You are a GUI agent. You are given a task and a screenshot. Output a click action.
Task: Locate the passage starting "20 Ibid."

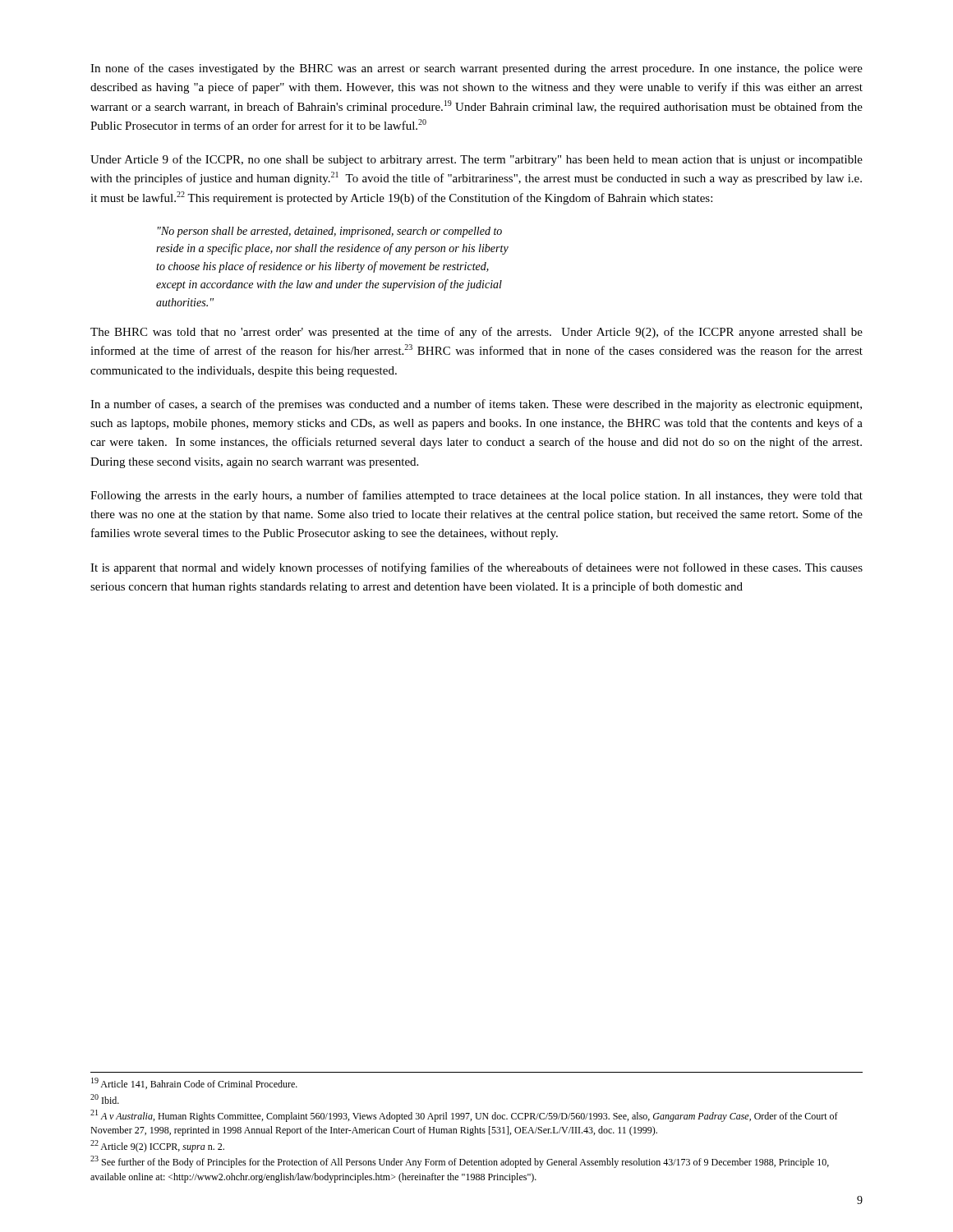(105, 1100)
